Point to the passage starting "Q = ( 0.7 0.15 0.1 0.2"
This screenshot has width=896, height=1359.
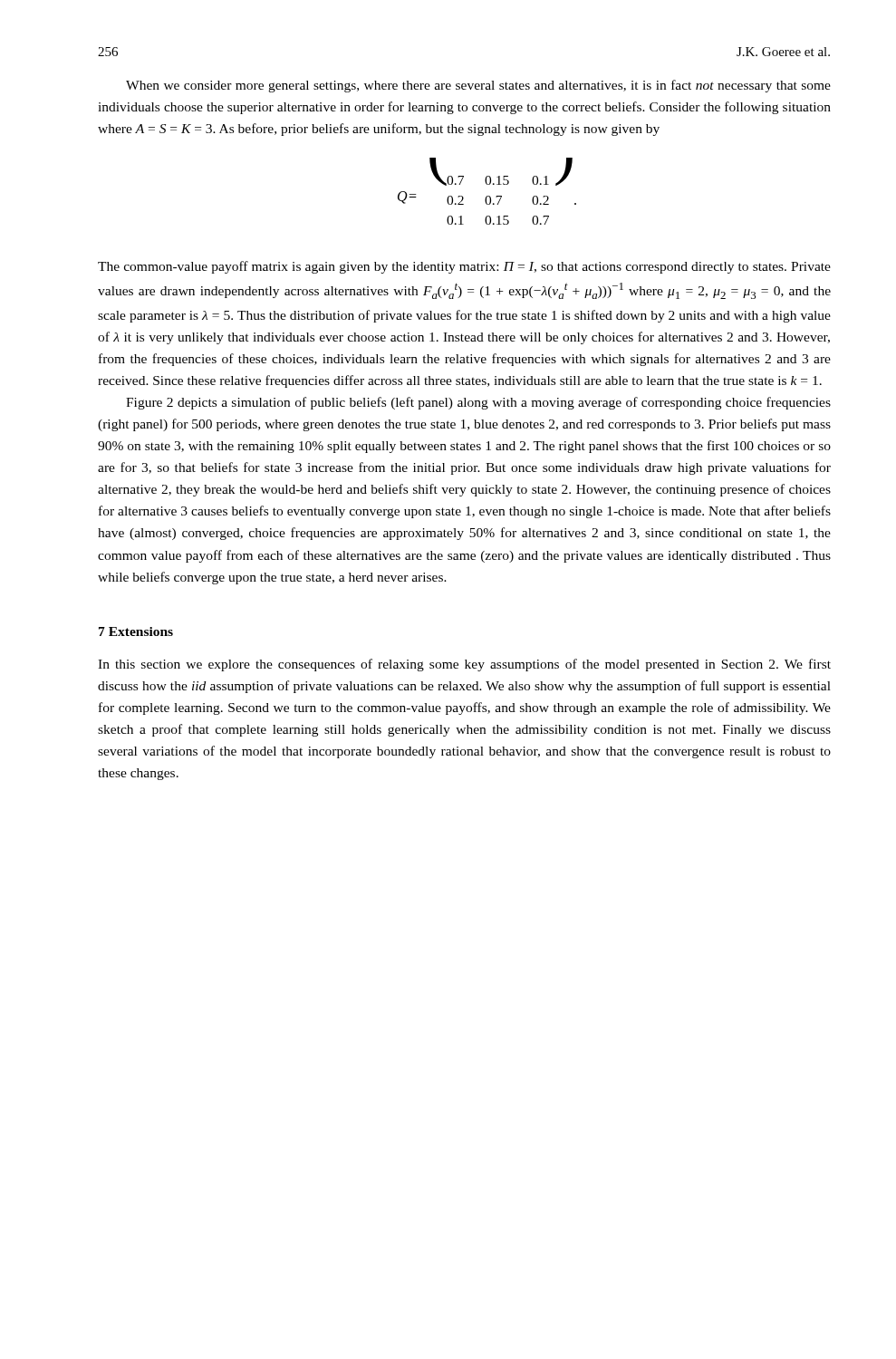point(464,198)
